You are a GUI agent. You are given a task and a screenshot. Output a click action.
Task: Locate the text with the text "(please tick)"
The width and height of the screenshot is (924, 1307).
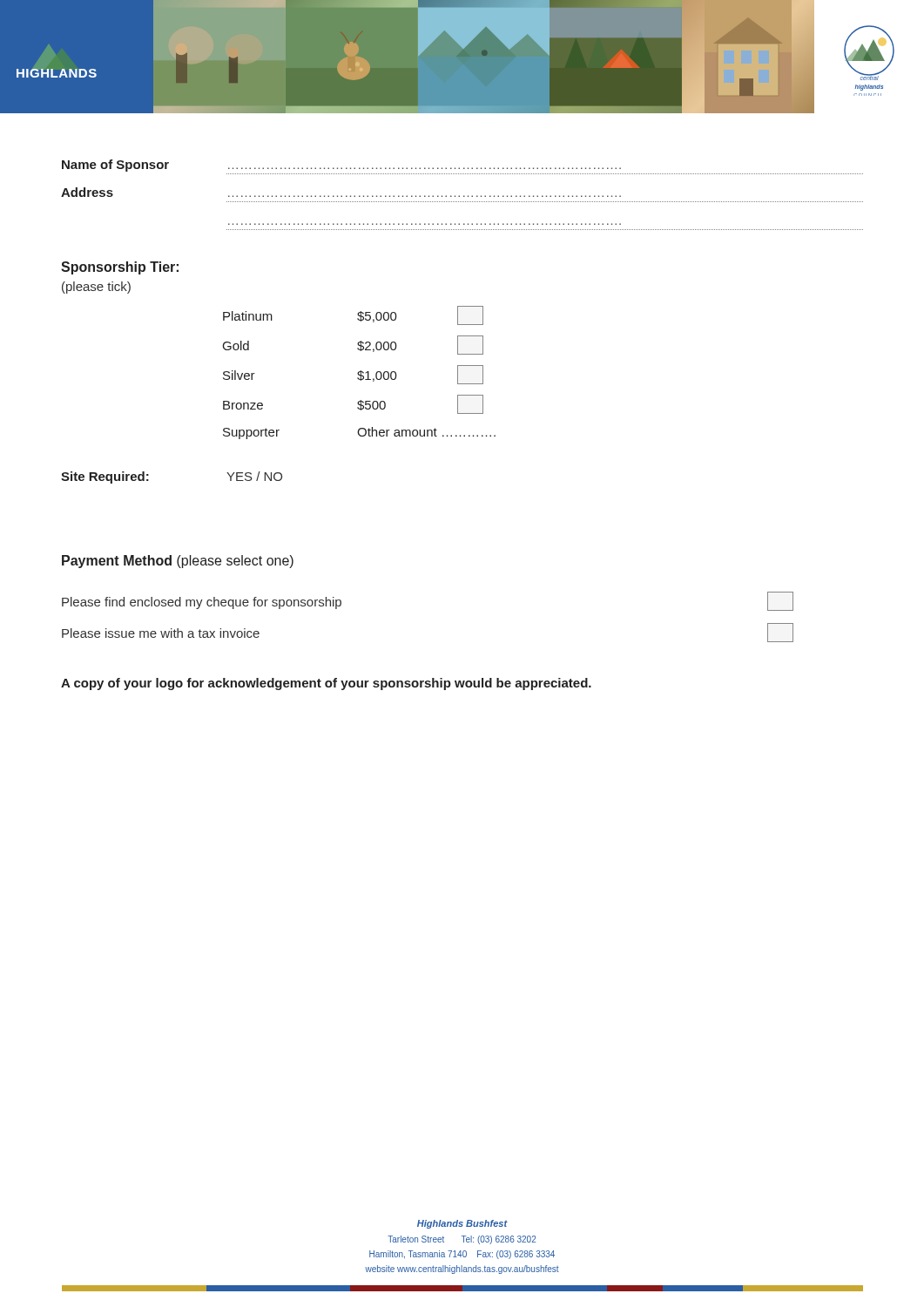coord(96,286)
